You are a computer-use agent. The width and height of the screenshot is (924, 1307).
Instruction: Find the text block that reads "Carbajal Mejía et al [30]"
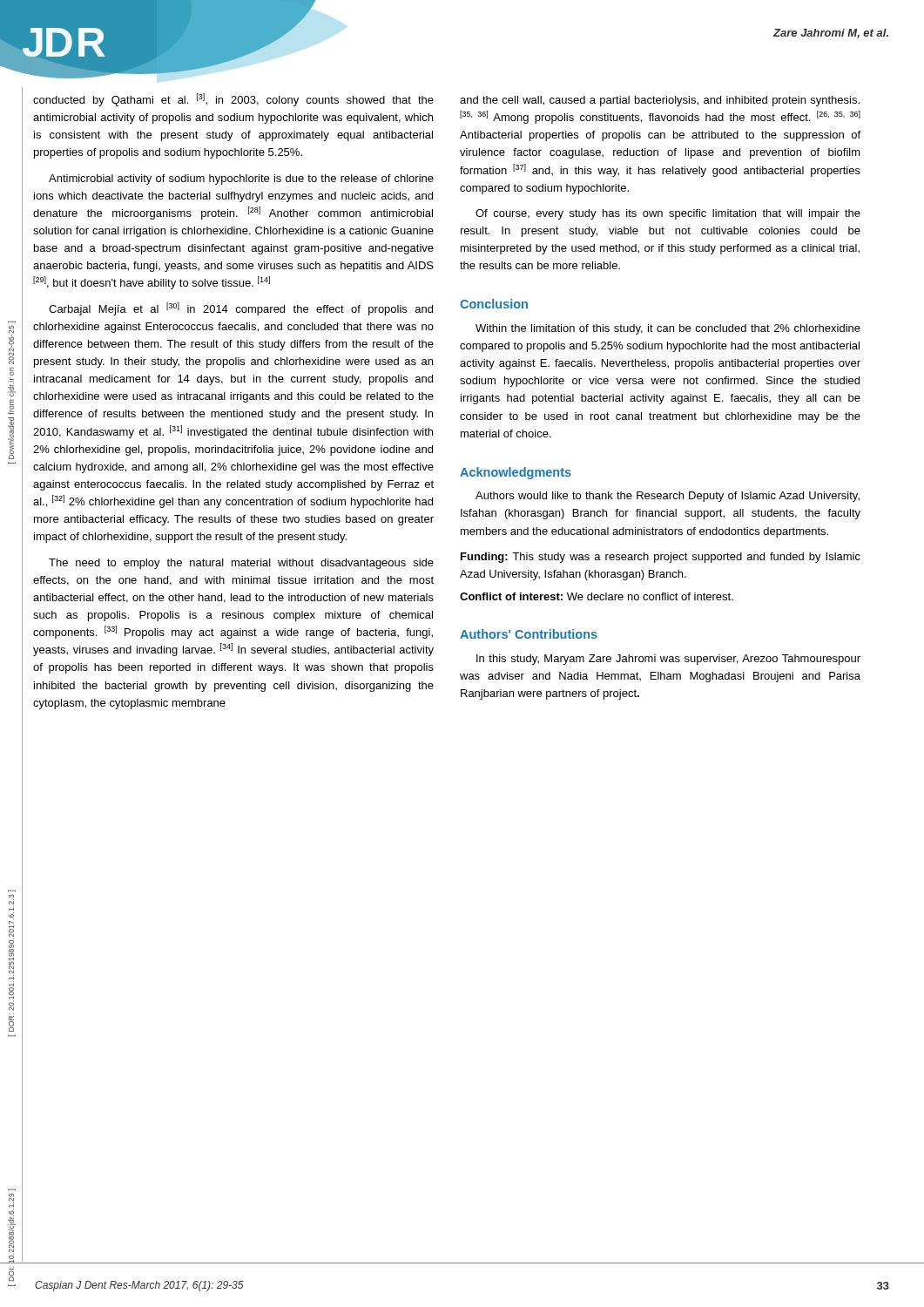pyautogui.click(x=233, y=423)
